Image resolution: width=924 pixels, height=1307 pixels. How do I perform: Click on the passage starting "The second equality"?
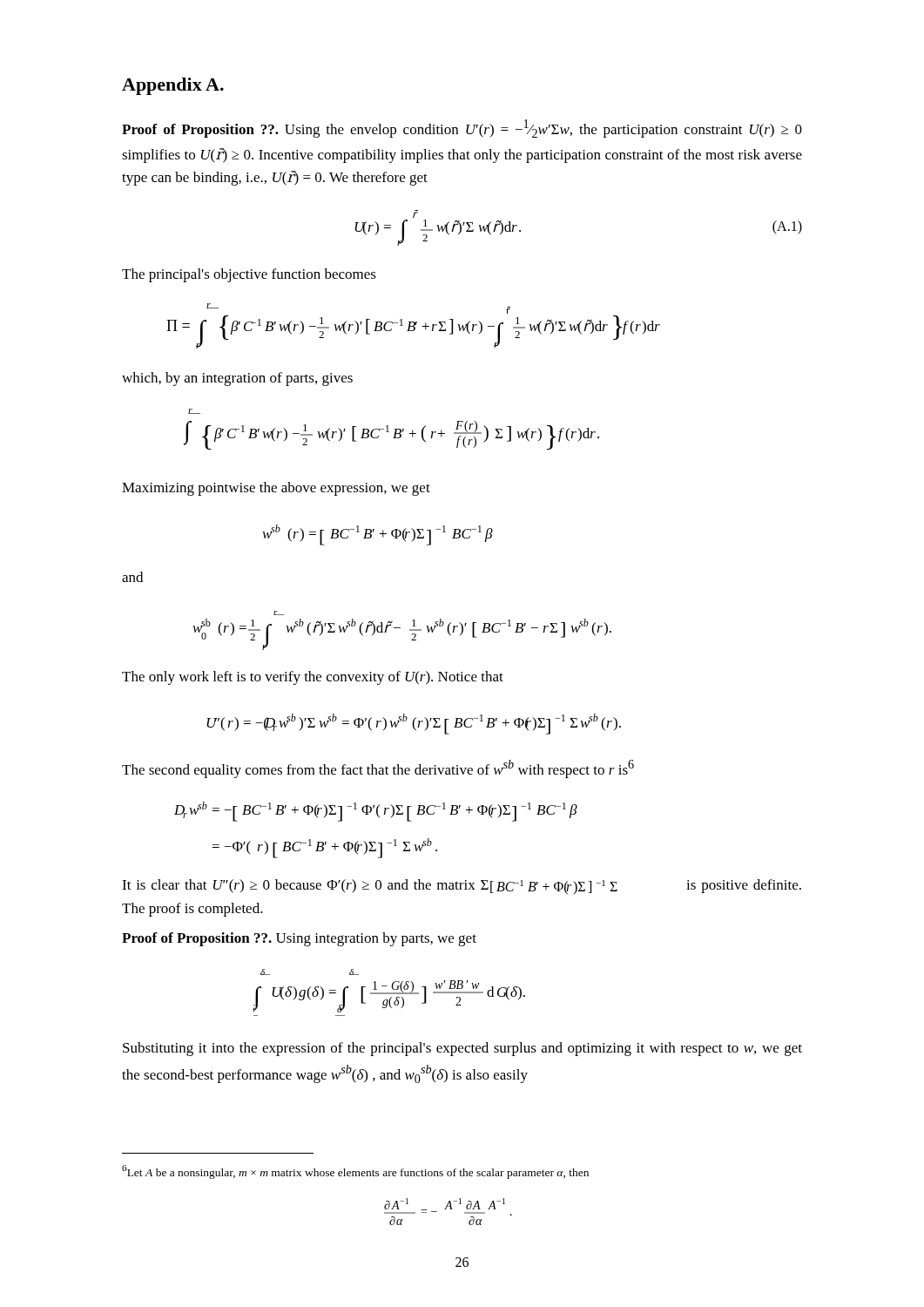pos(378,767)
